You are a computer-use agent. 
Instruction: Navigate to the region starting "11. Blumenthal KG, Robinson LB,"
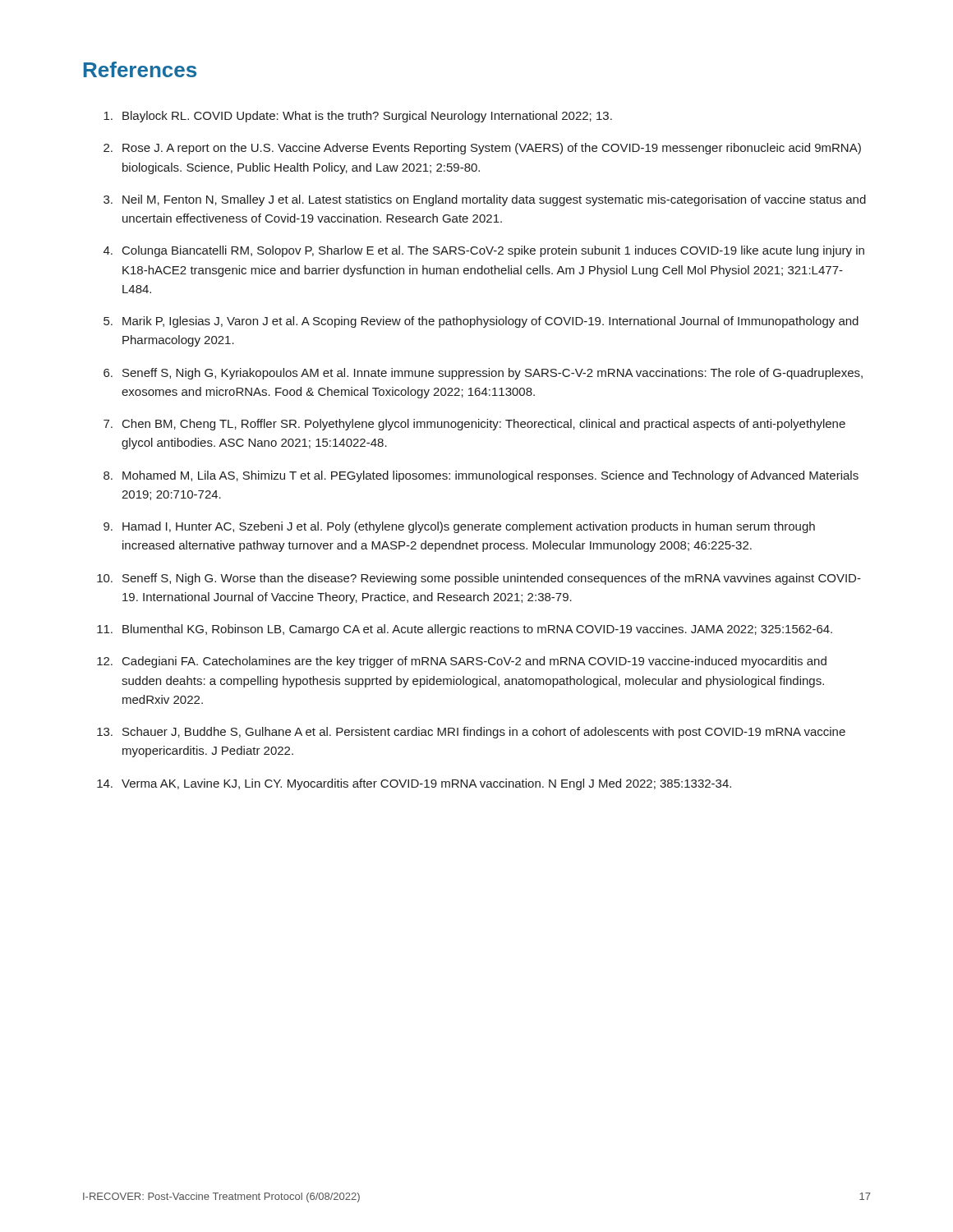[458, 629]
